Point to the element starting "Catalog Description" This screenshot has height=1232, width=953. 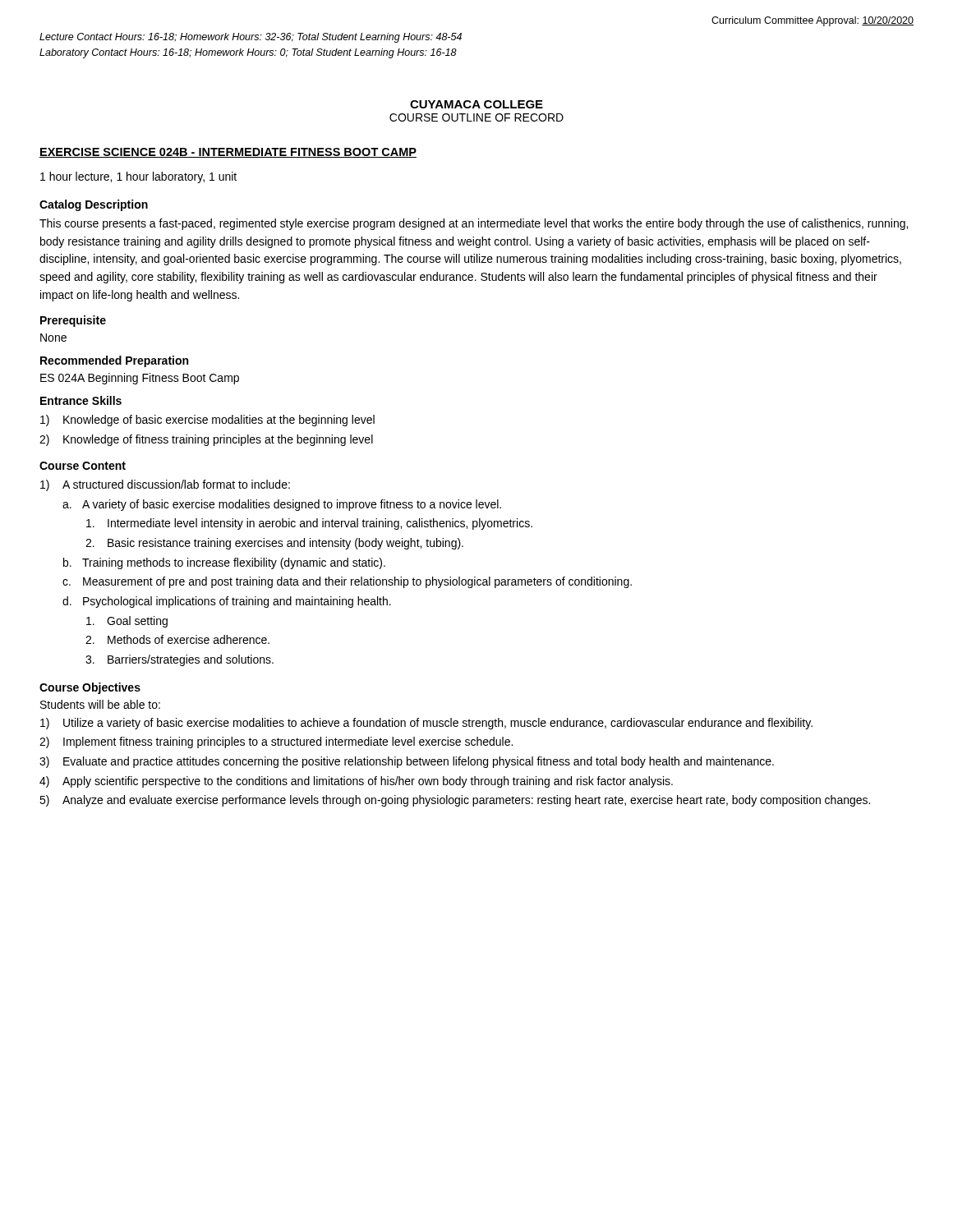(94, 205)
